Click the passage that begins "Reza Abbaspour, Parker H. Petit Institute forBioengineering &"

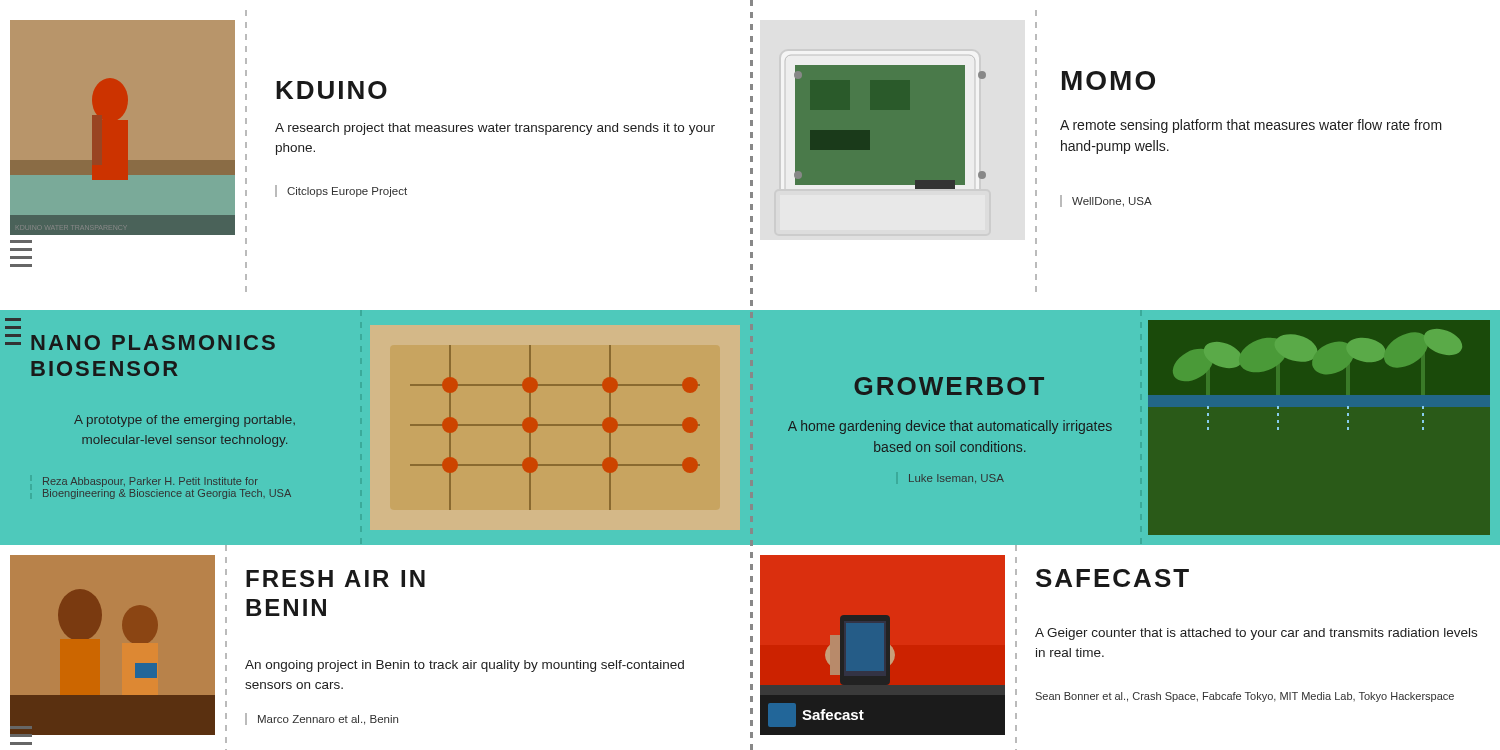tap(202, 487)
